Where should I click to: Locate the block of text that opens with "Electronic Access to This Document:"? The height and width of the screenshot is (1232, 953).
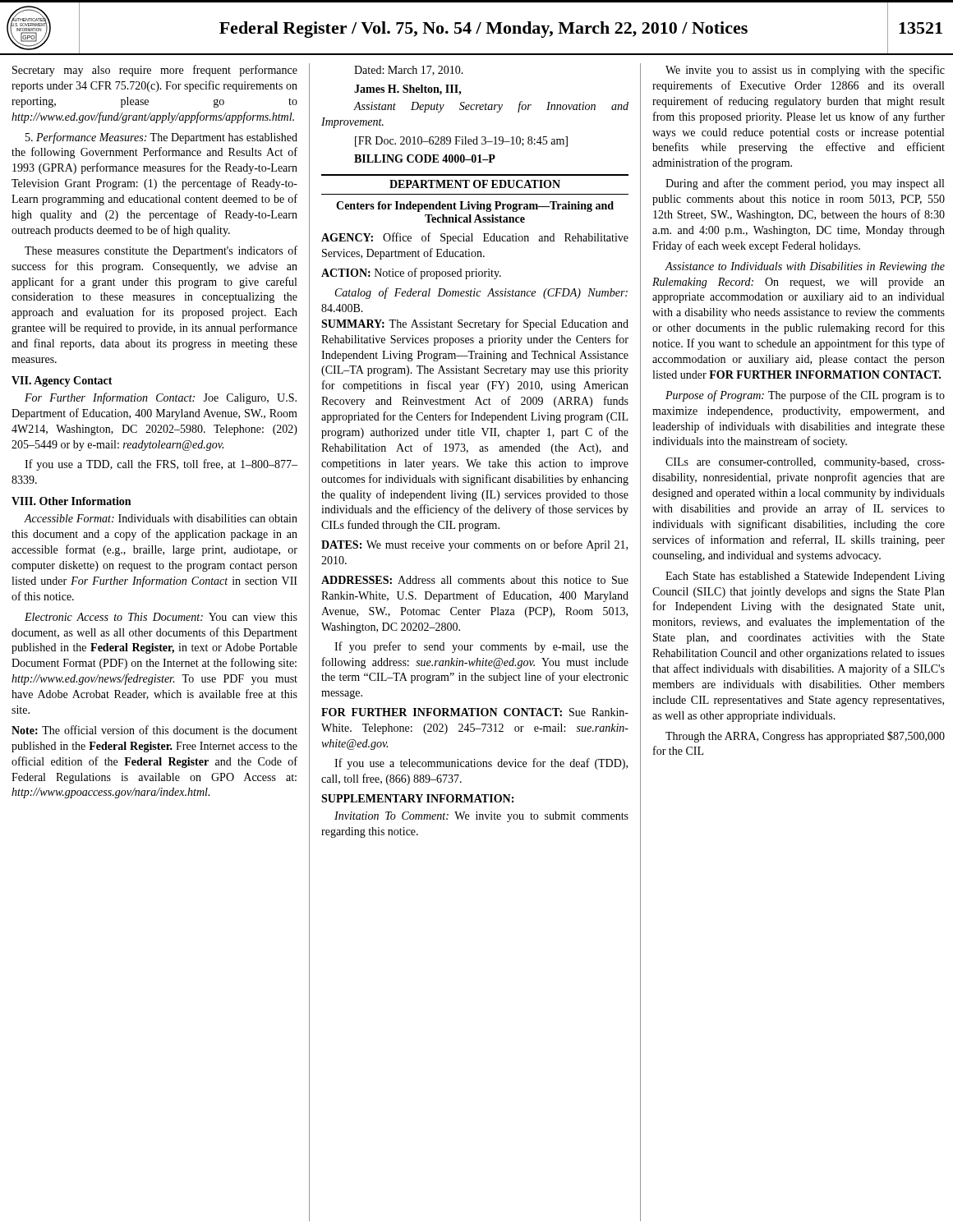pos(154,664)
